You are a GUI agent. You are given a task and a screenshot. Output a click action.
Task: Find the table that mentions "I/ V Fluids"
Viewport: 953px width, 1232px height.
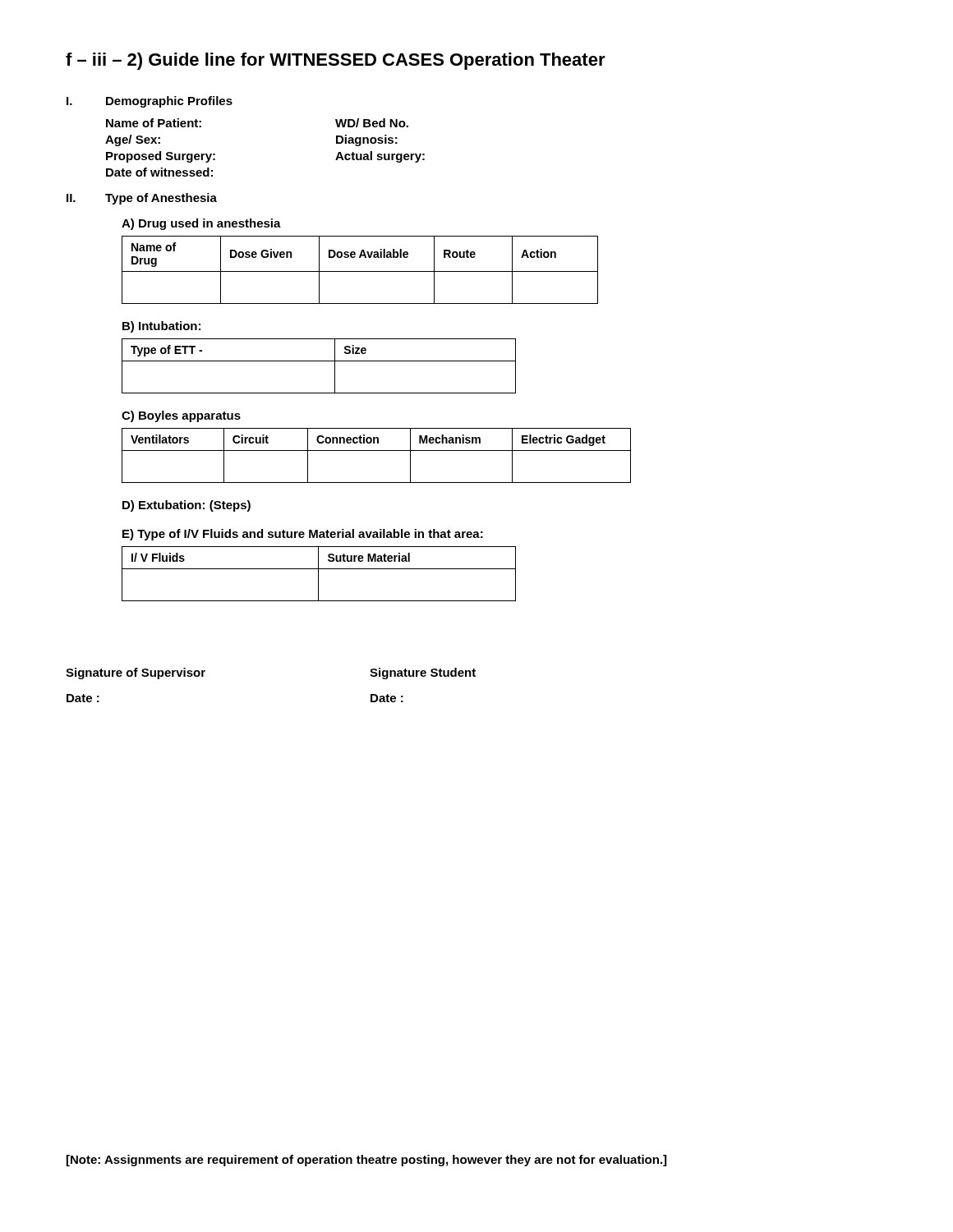pyautogui.click(x=504, y=574)
